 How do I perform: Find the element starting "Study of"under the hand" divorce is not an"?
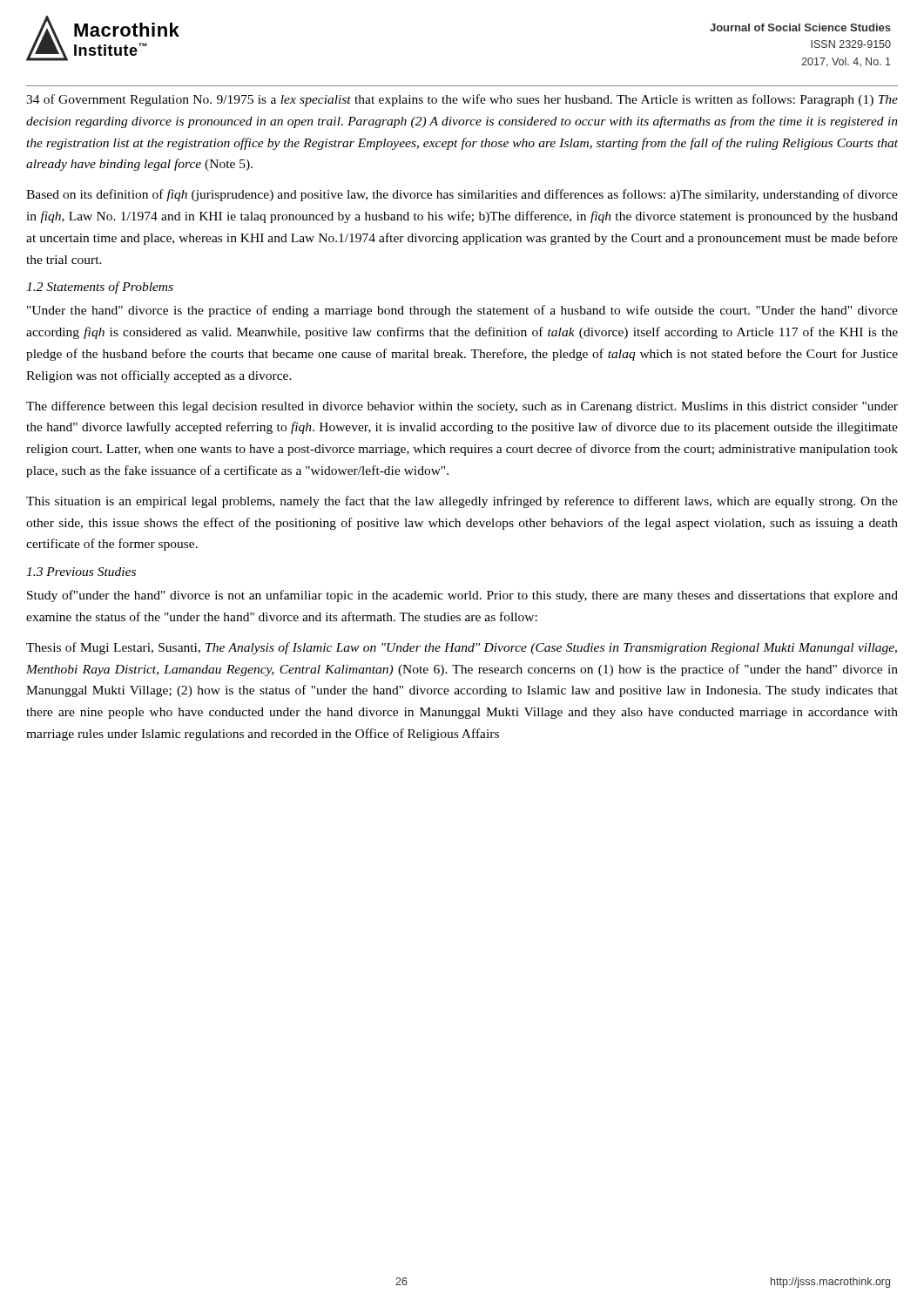pos(462,606)
